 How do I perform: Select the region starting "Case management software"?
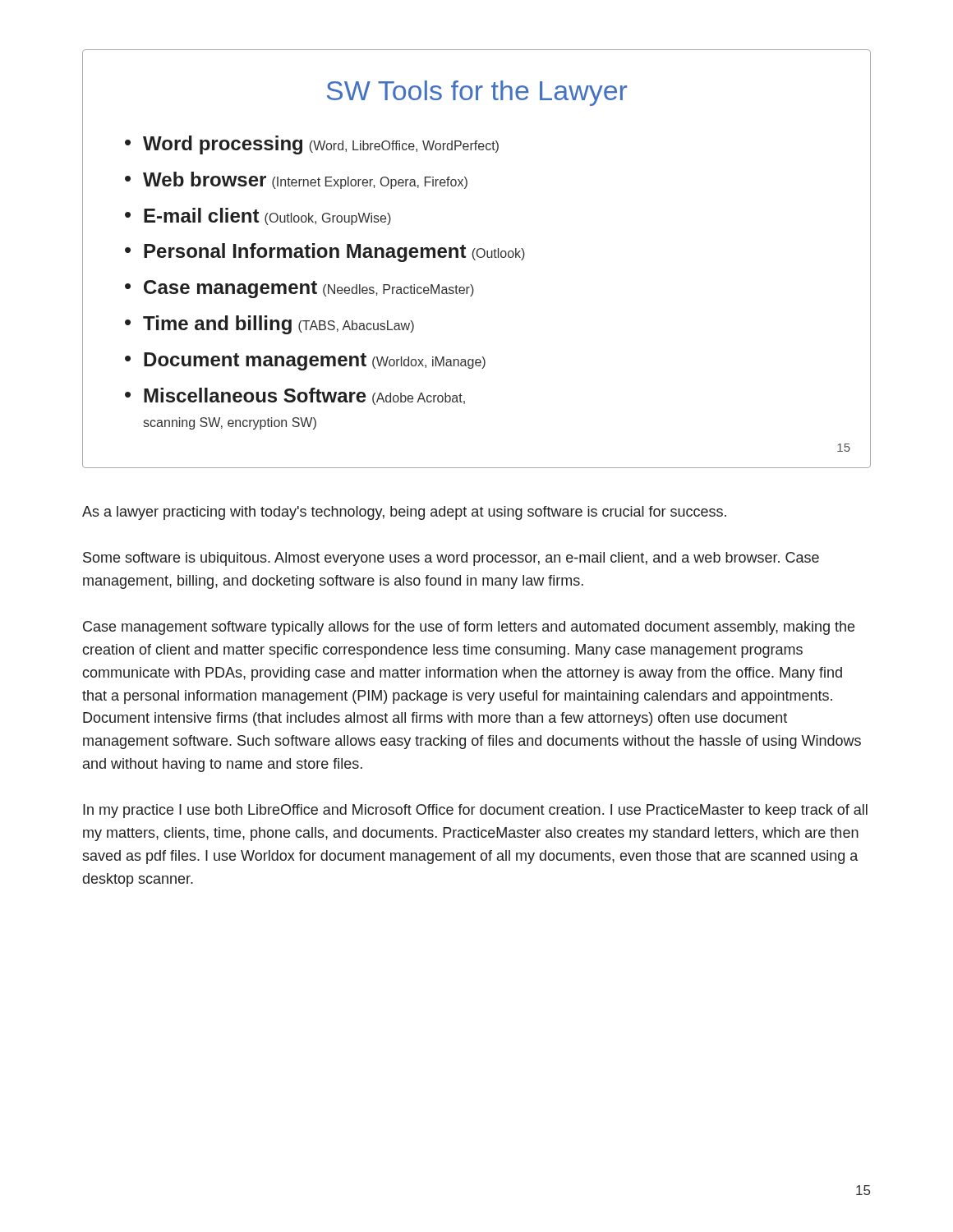472,695
